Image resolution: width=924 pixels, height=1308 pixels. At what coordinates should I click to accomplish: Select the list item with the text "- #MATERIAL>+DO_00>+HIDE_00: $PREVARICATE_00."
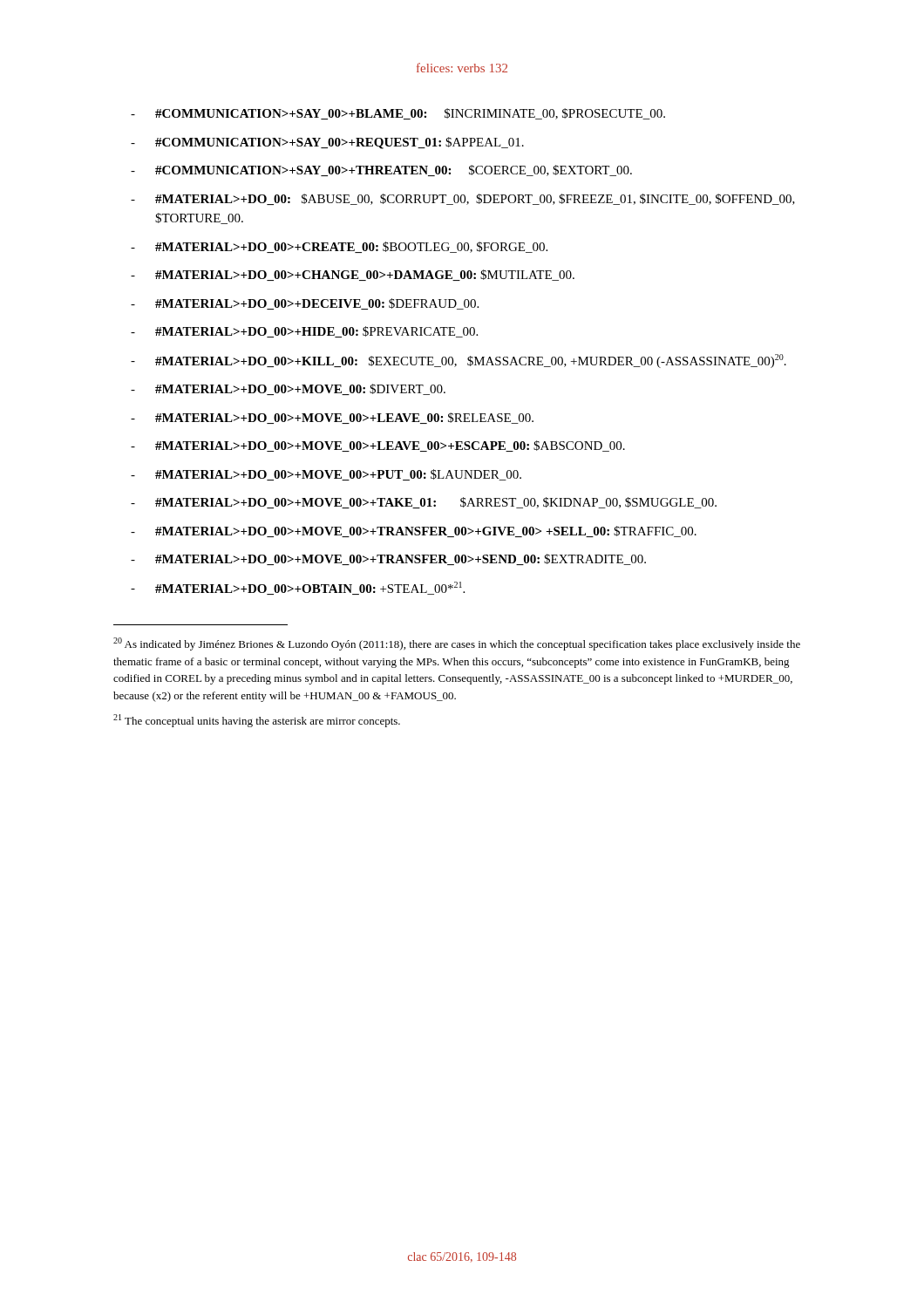tap(471, 332)
